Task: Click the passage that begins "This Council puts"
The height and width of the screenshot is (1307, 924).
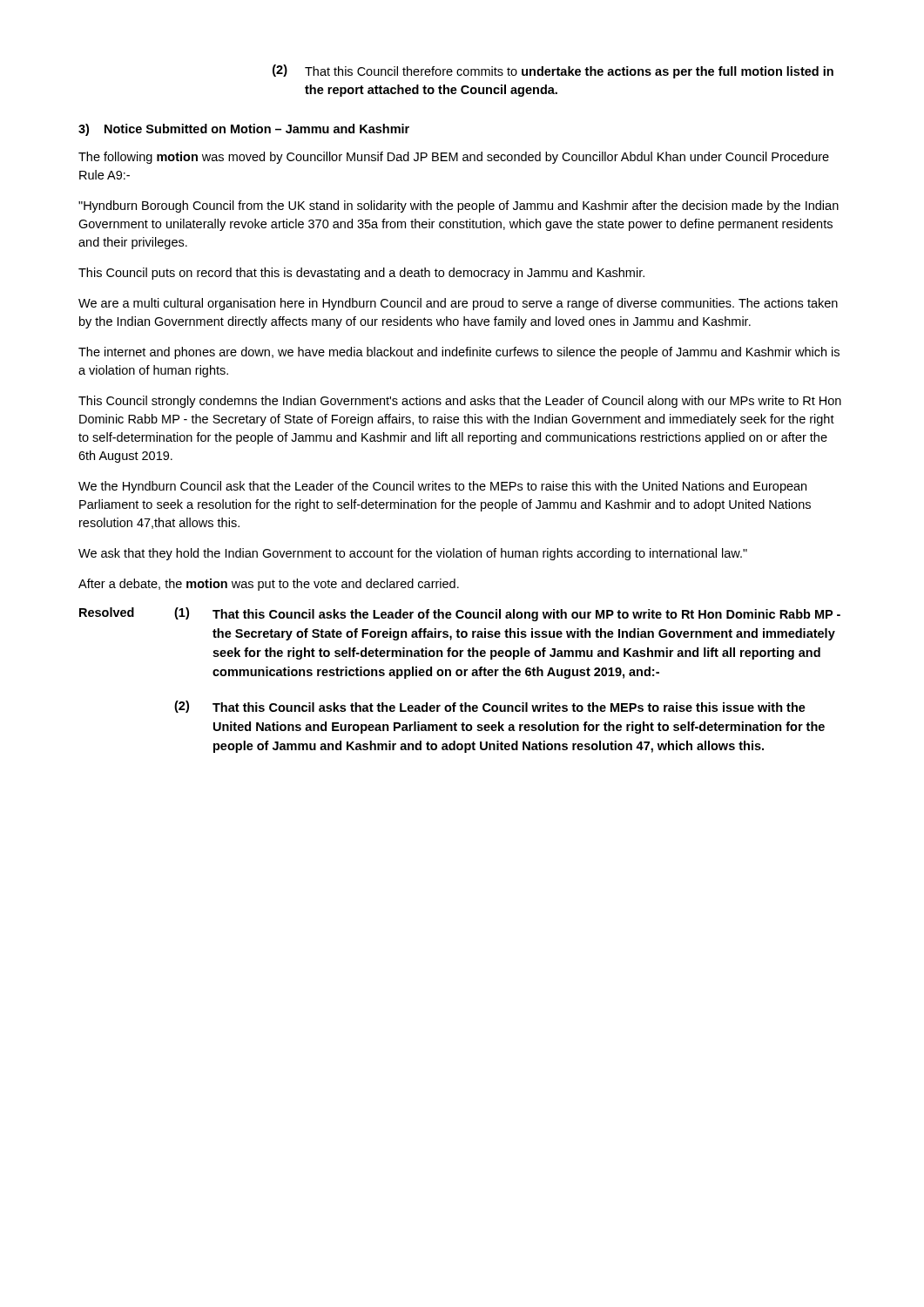Action: 362,273
